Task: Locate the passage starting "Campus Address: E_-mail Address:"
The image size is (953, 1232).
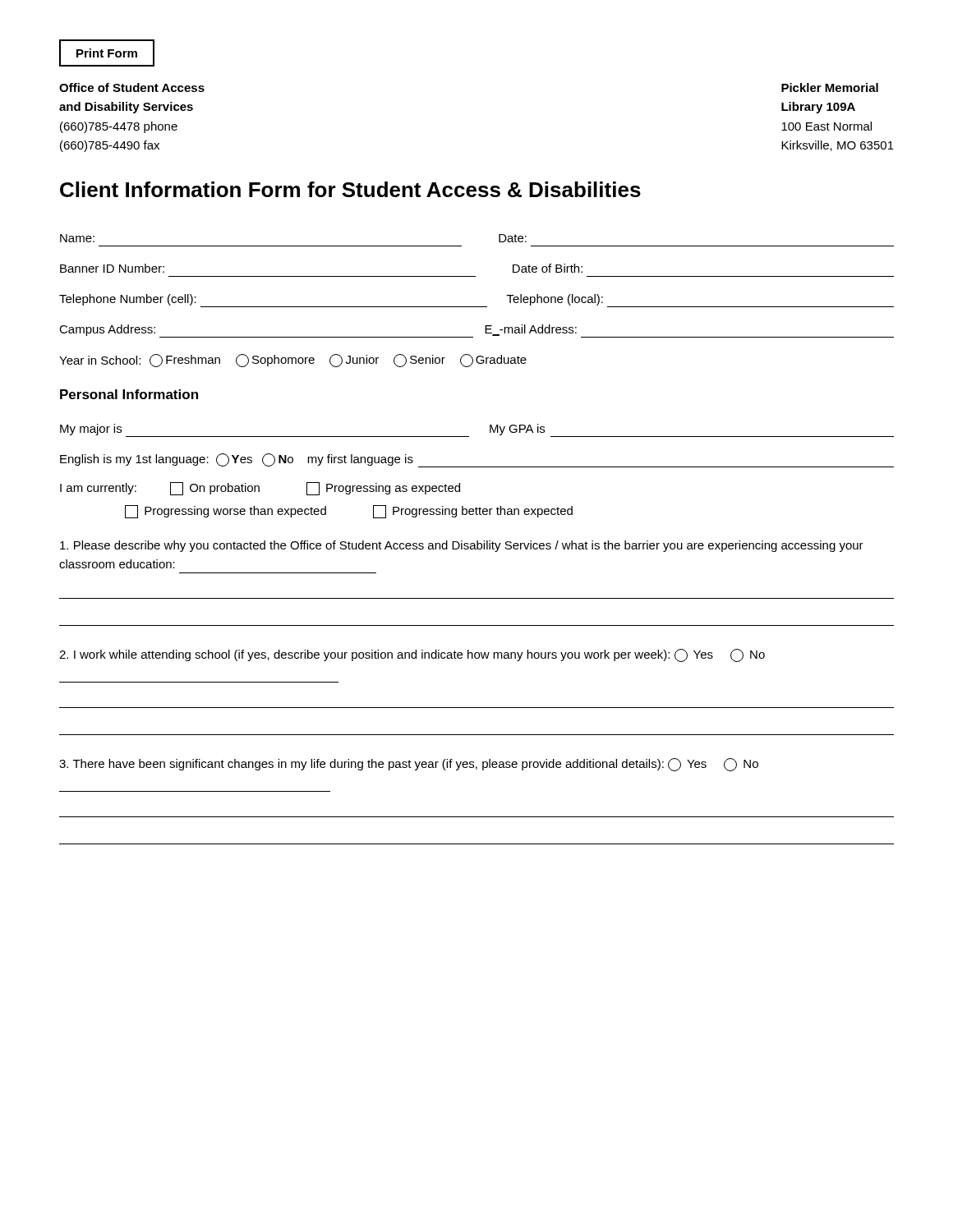Action: pos(476,330)
